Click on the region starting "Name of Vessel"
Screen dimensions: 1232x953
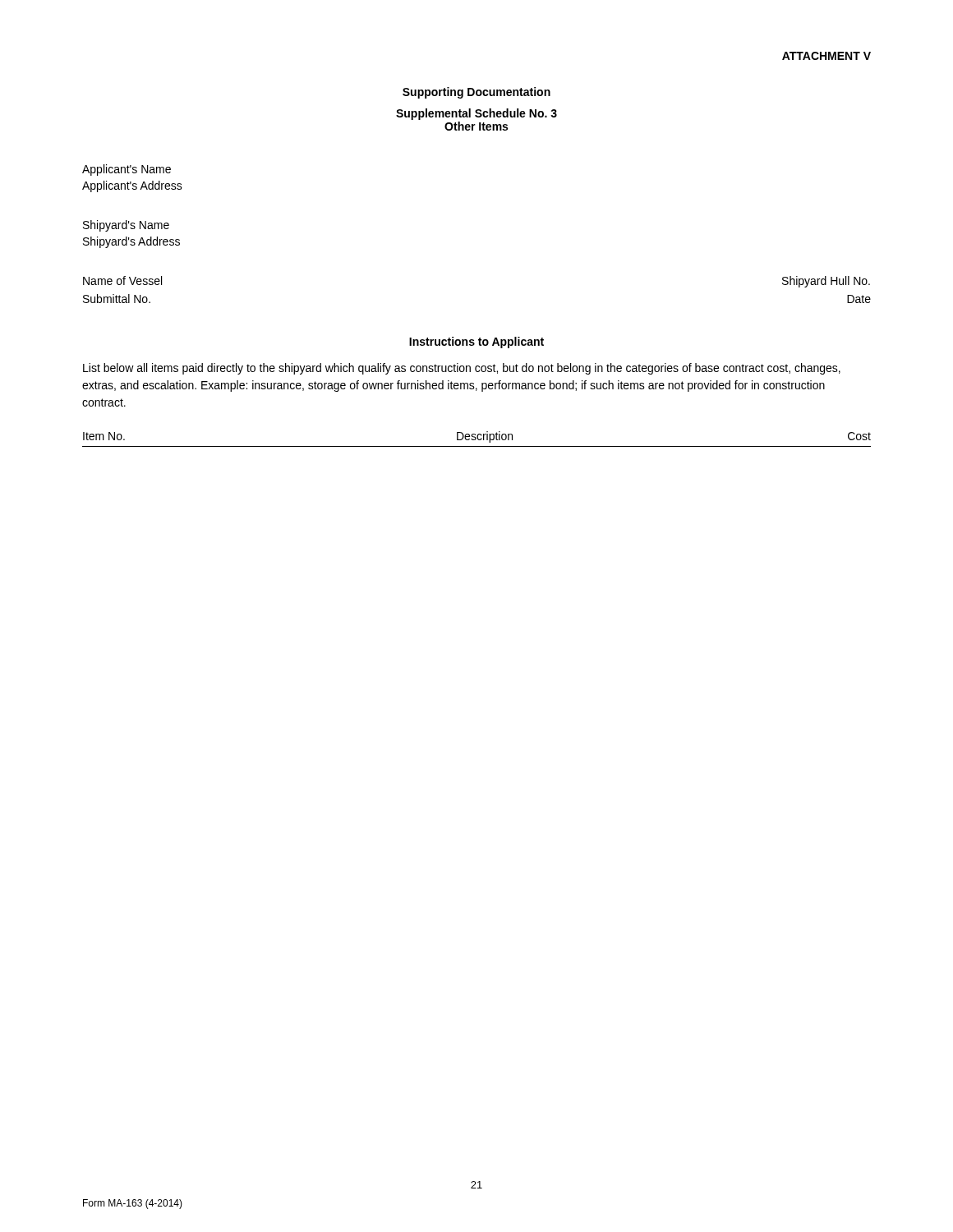122,281
